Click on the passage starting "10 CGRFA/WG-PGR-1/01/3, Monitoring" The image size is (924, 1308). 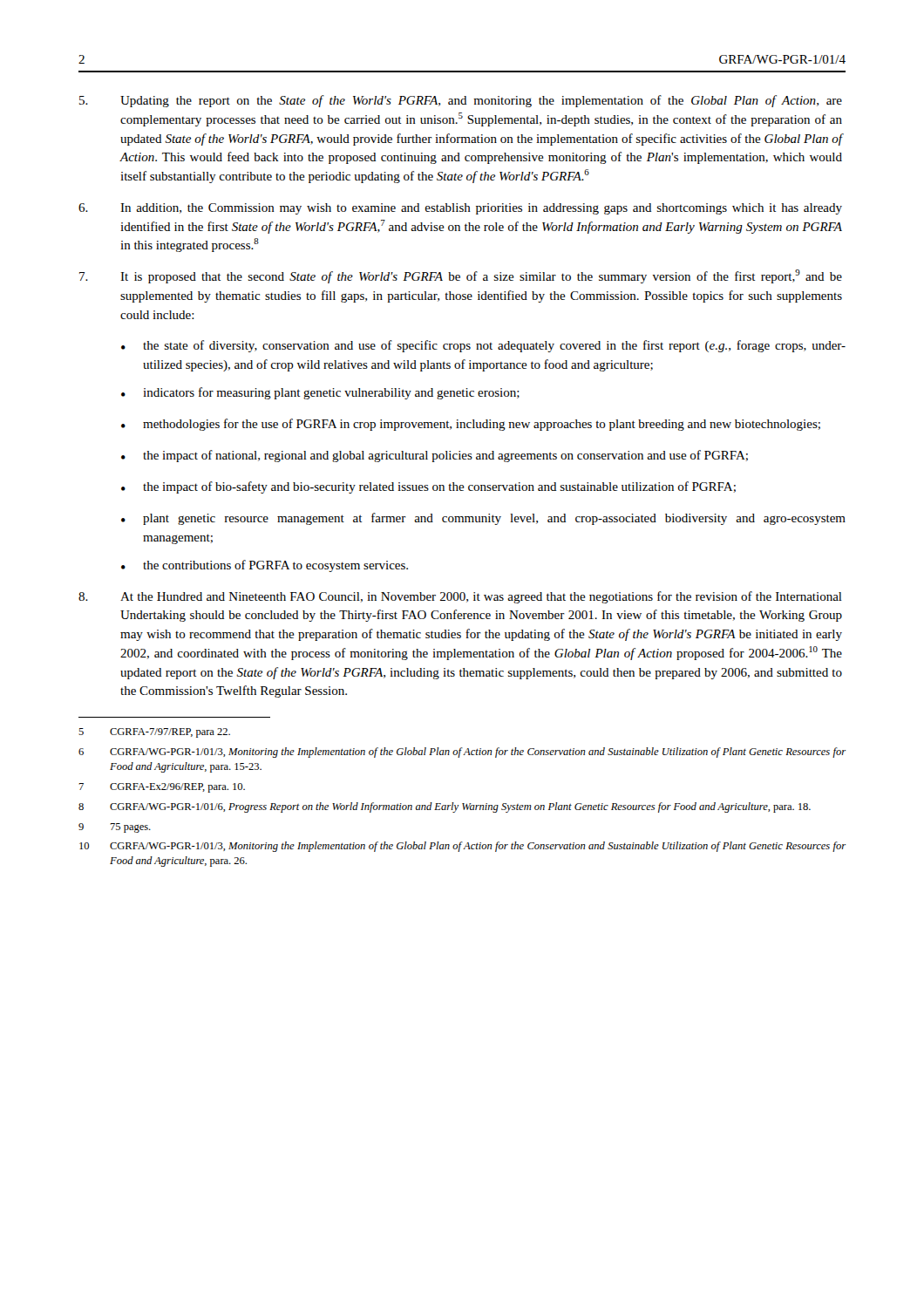(462, 854)
